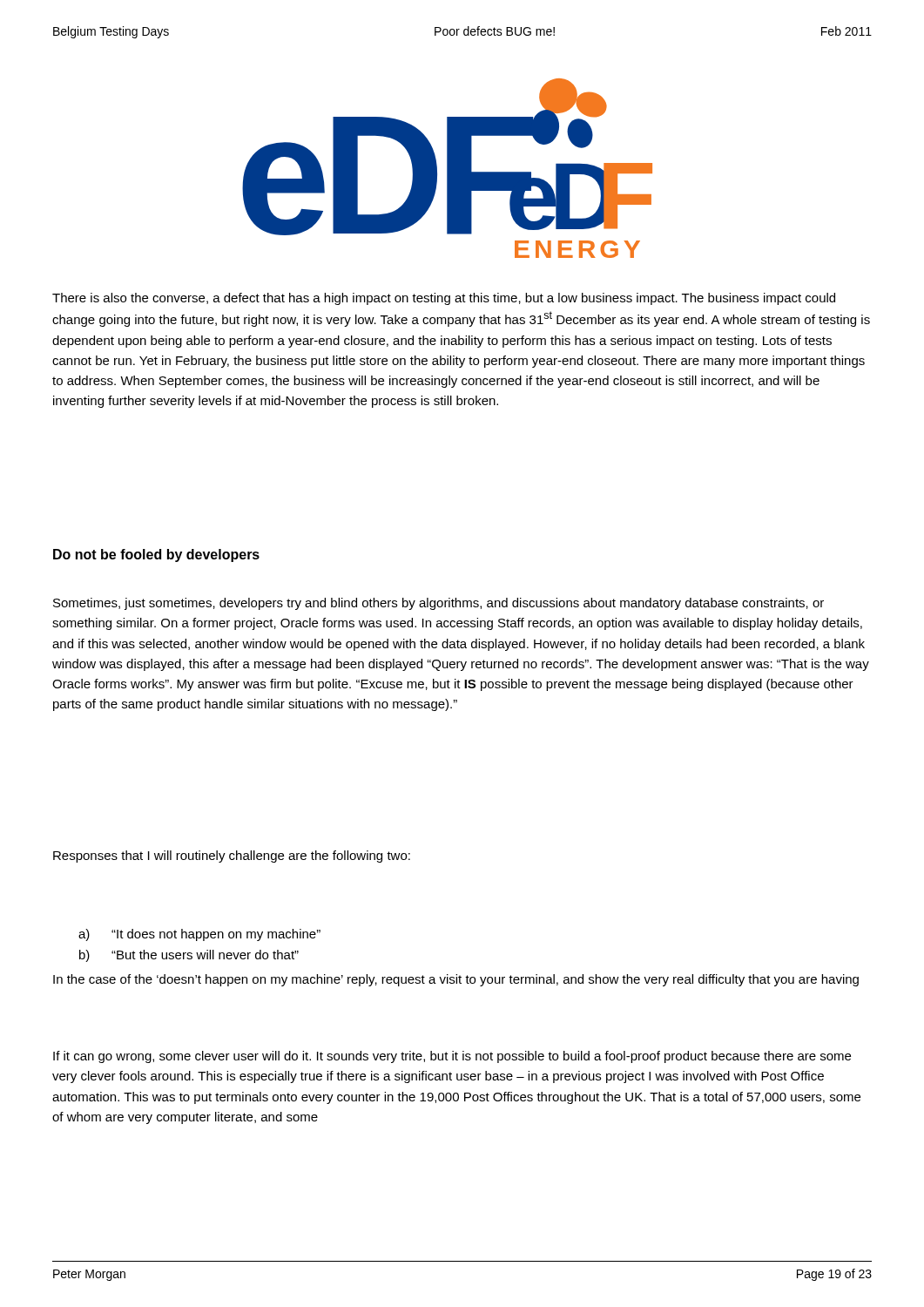This screenshot has width=924, height=1307.
Task: Where is the passage that starts "If it can go wrong, some clever user"?
Action: click(x=457, y=1086)
